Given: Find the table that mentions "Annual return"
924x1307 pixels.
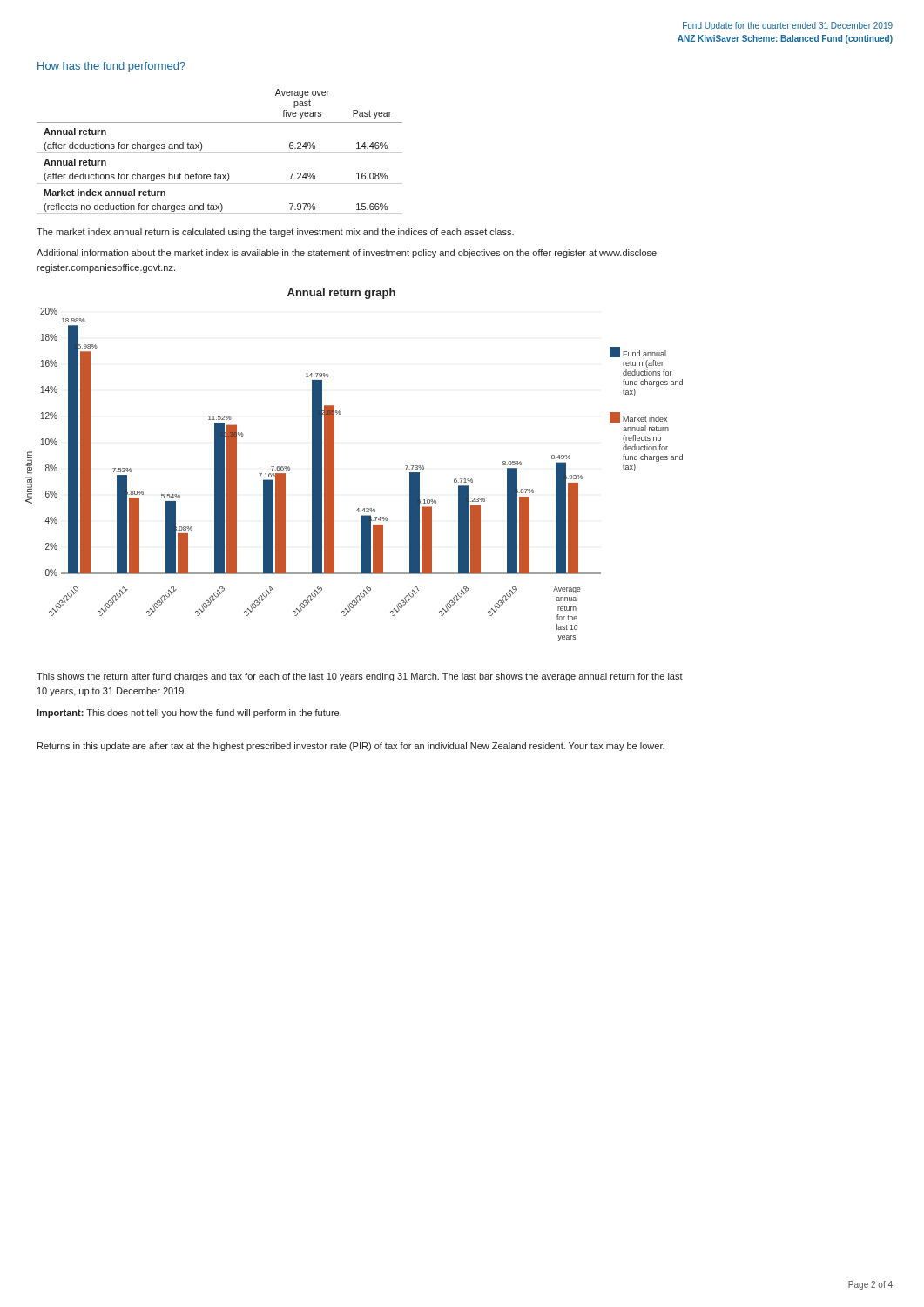Looking at the screenshot, I should pyautogui.click(x=254, y=150).
